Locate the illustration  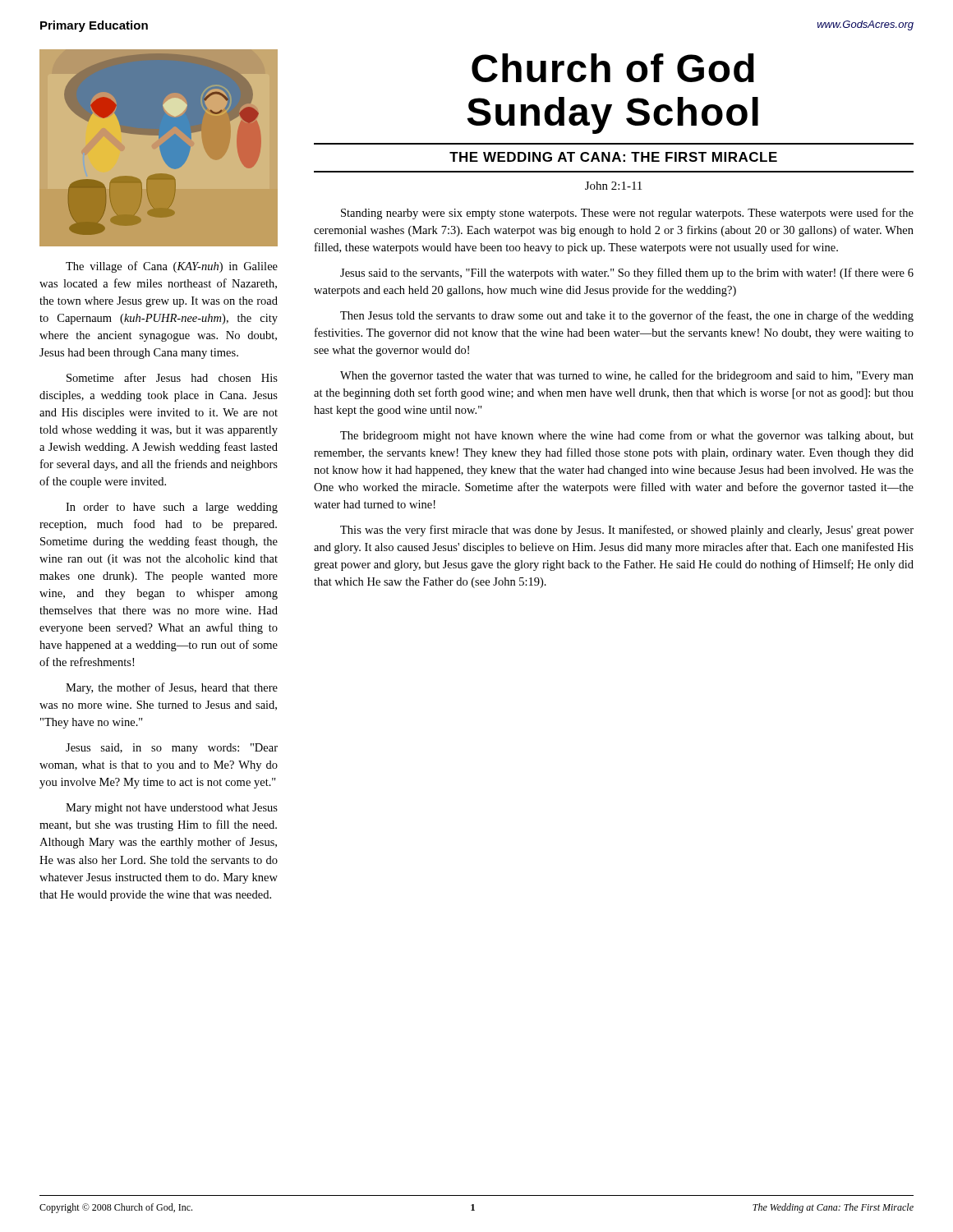(159, 148)
